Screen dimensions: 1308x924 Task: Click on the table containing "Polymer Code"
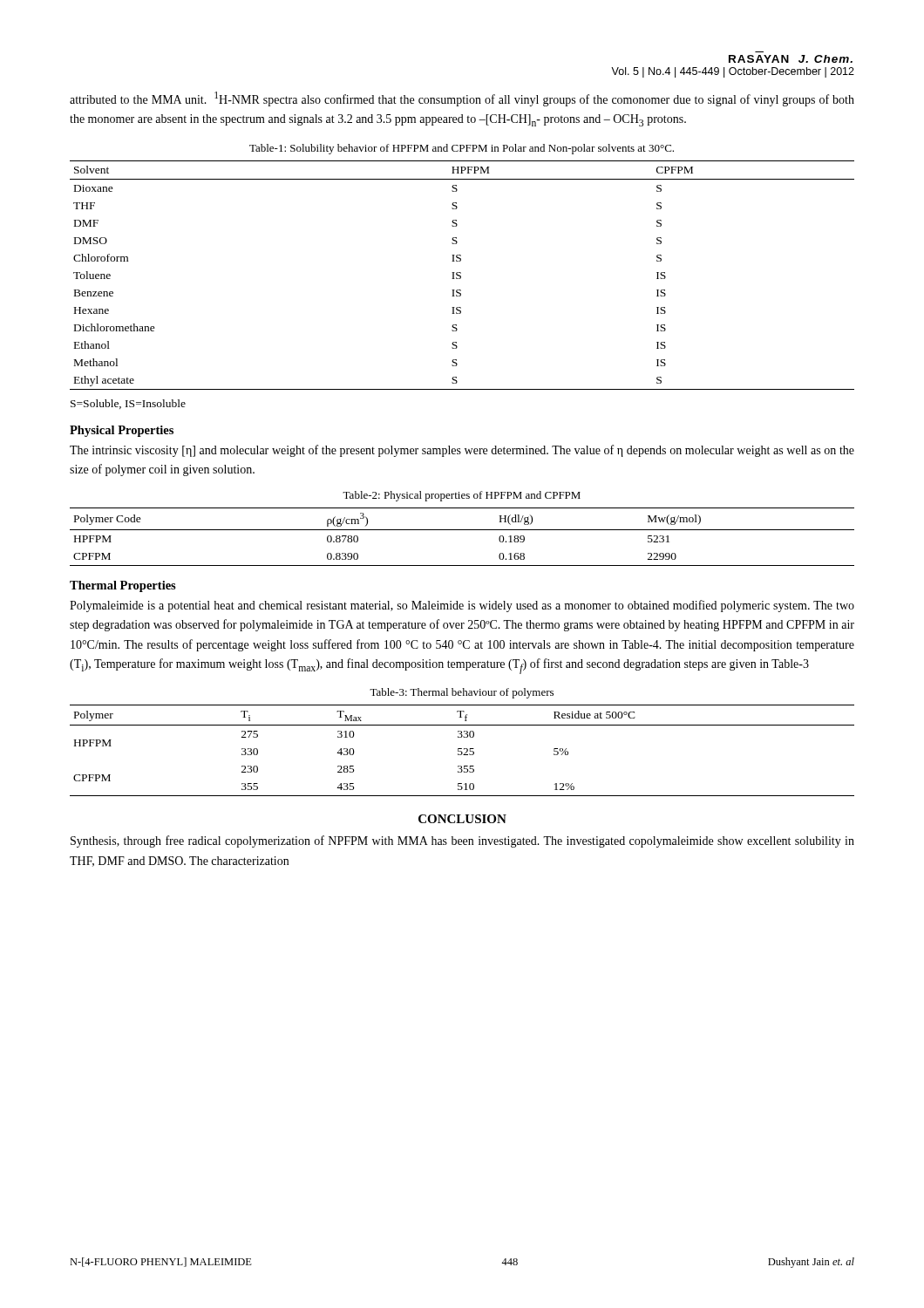(x=462, y=537)
